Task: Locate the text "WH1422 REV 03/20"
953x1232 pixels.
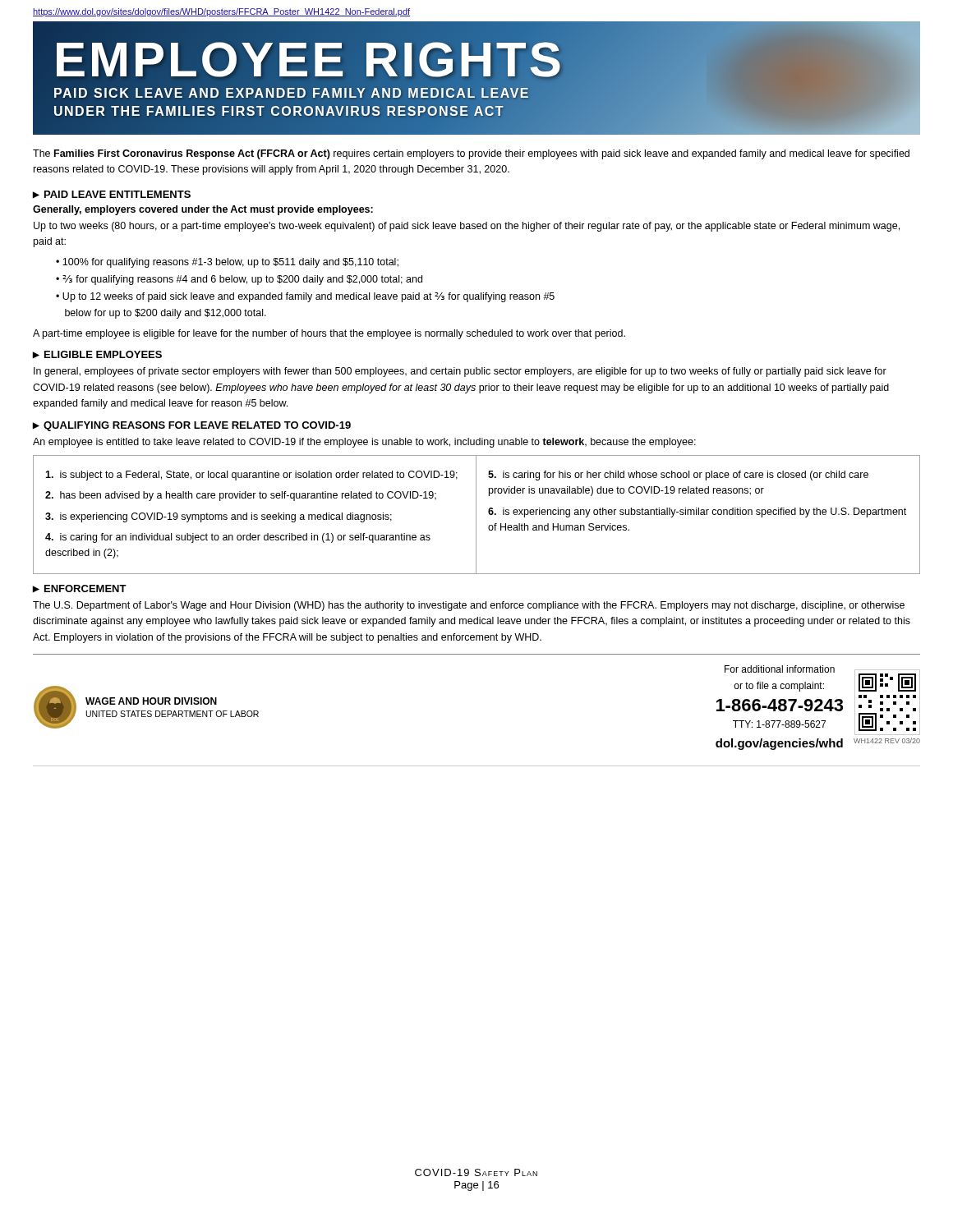Action: [887, 741]
